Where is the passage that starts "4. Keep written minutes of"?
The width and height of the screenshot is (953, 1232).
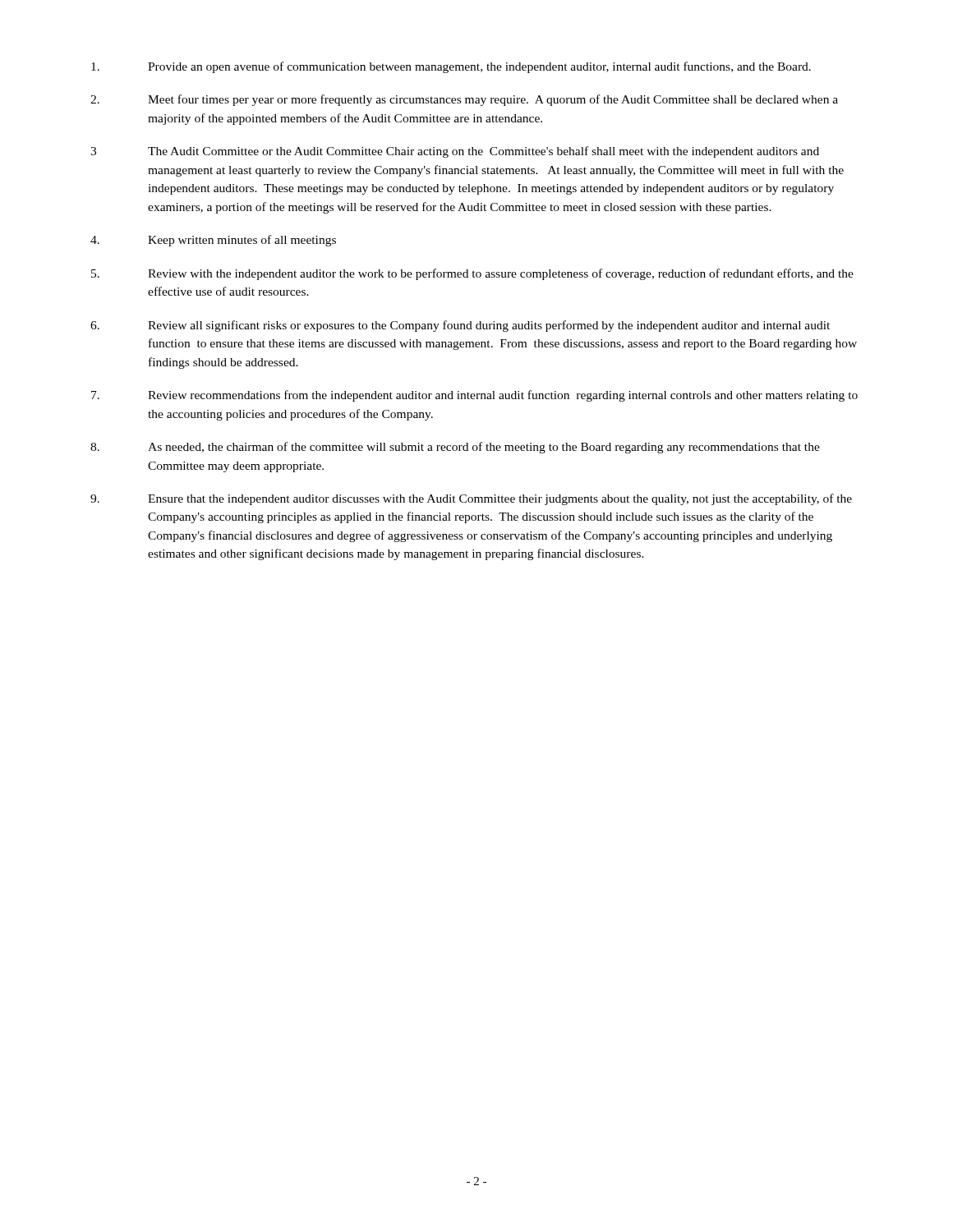click(213, 241)
